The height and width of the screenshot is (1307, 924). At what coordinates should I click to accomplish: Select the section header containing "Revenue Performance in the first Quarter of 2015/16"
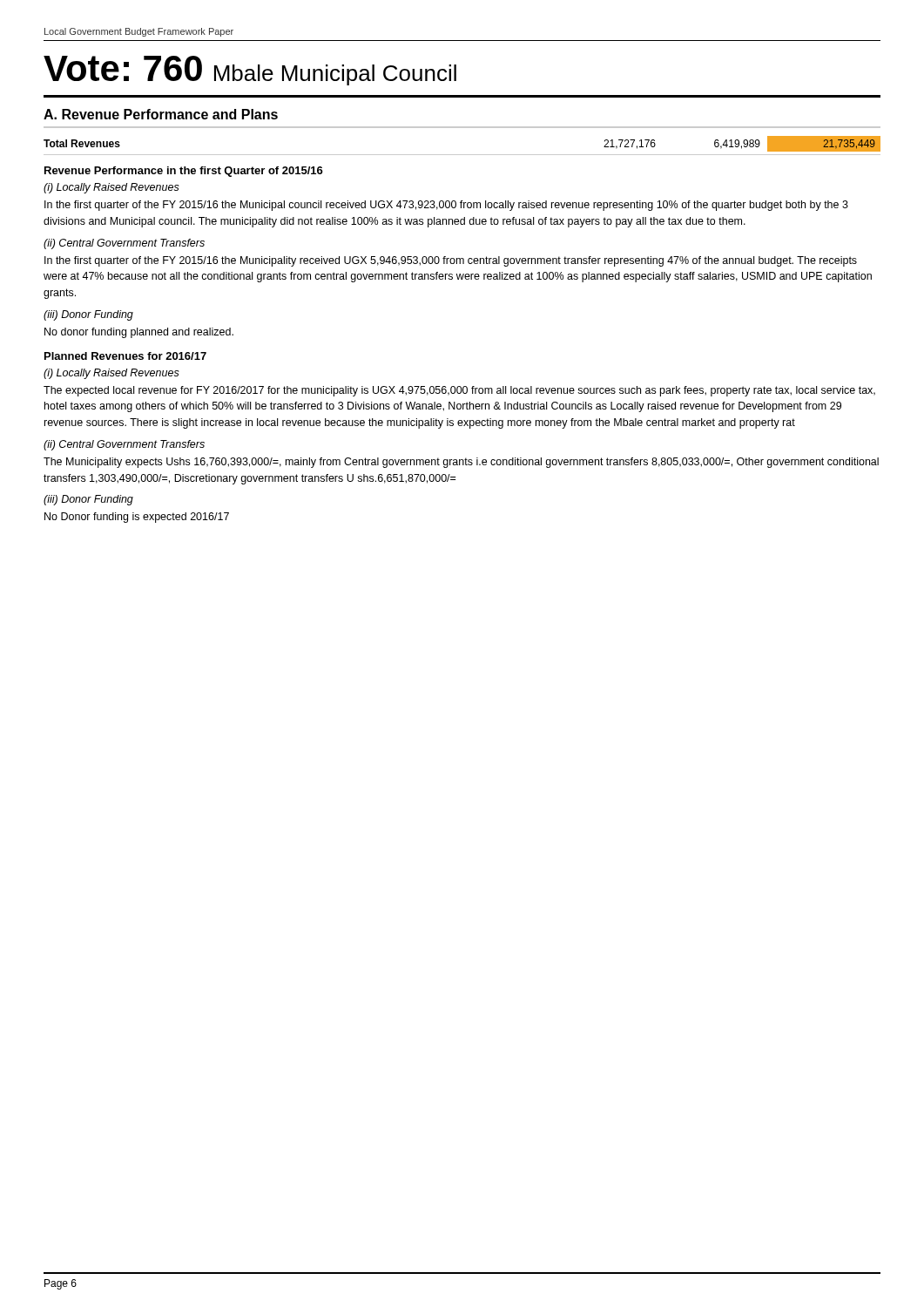183,170
